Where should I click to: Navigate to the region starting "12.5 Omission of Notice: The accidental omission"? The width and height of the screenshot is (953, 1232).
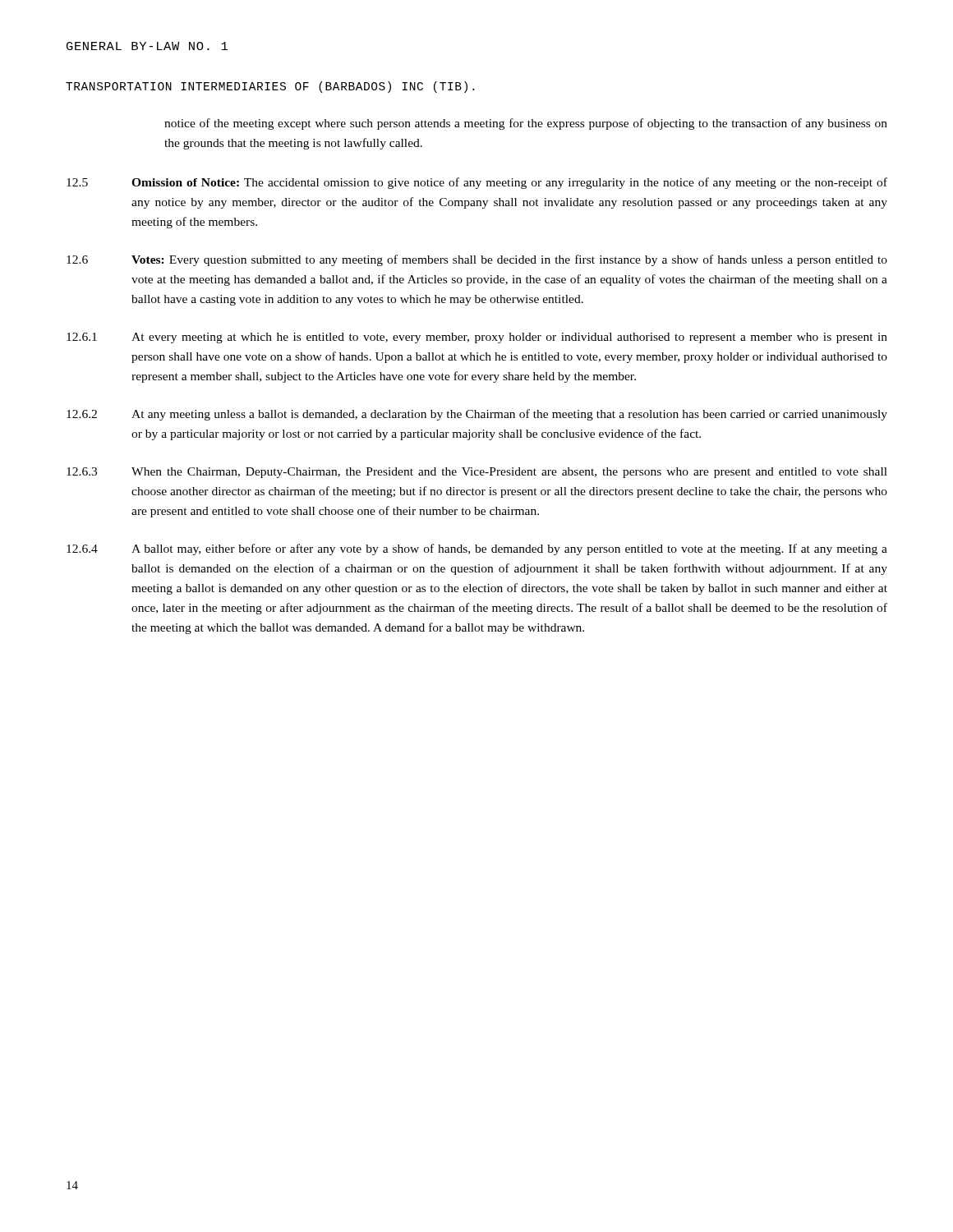tap(476, 202)
